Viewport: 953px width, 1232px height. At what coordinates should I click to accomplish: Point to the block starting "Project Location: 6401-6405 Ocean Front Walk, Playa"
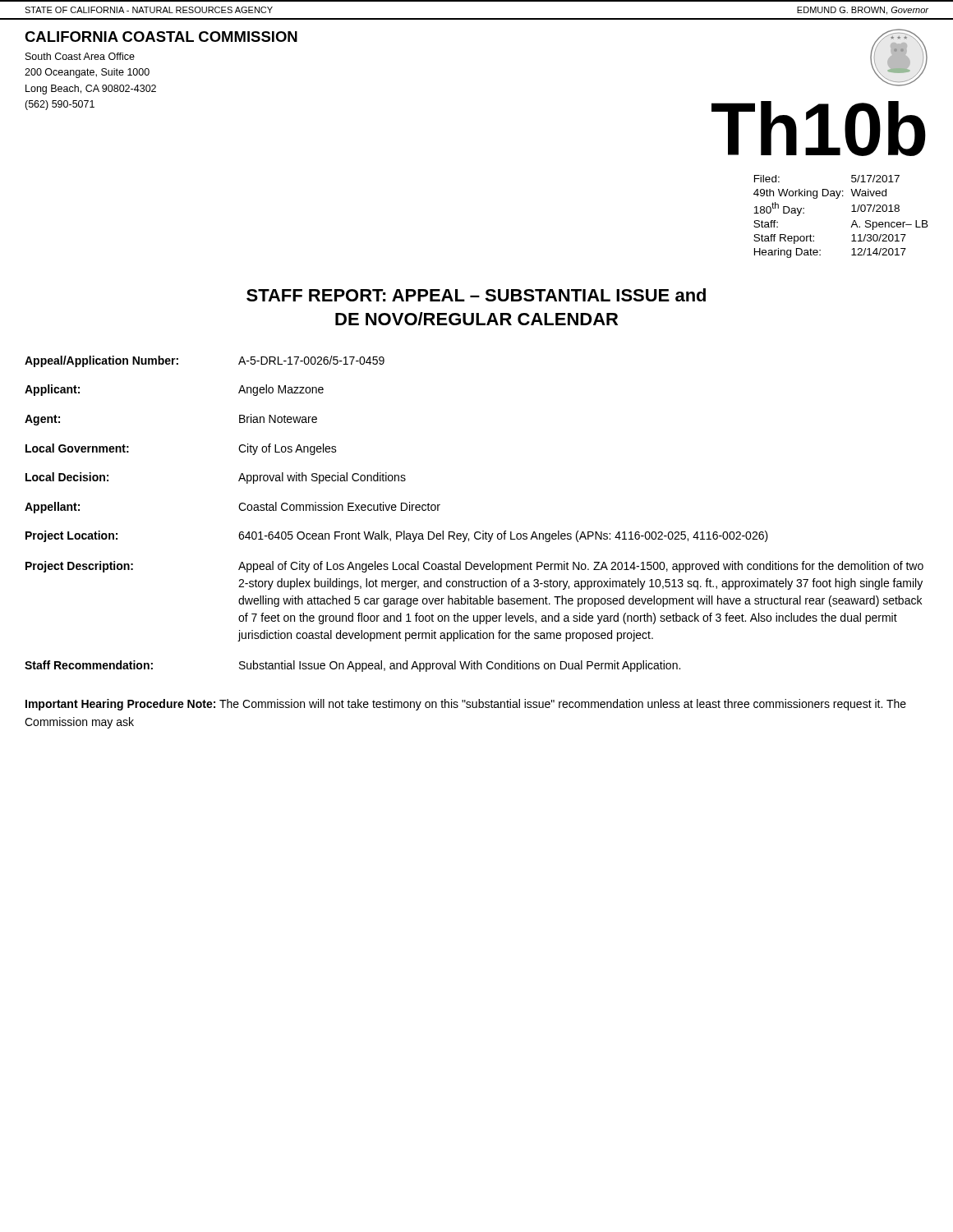[396, 537]
